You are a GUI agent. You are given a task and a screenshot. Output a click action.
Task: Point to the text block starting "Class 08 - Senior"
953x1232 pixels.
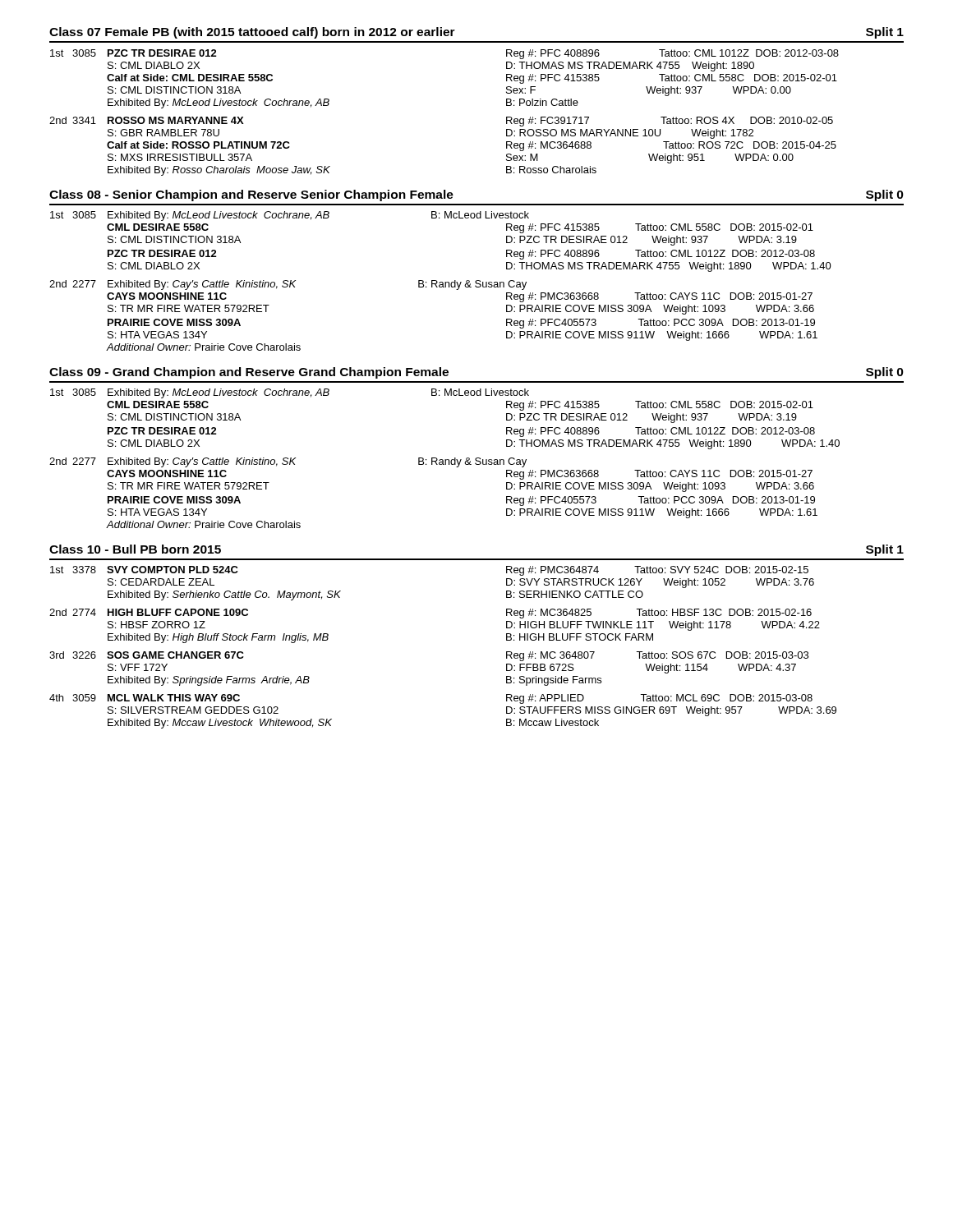click(x=476, y=195)
